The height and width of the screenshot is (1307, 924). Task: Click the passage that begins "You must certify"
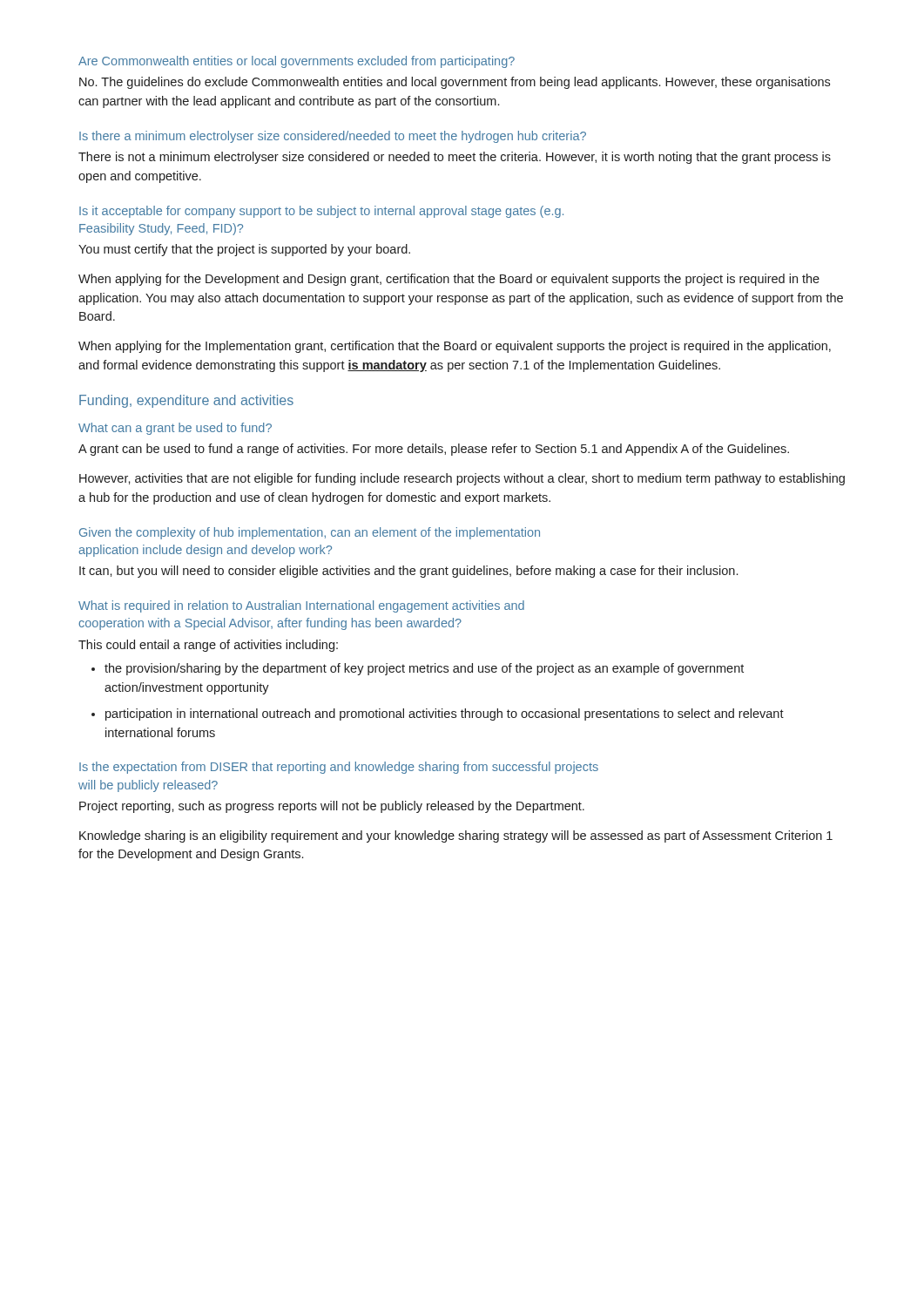pyautogui.click(x=245, y=249)
